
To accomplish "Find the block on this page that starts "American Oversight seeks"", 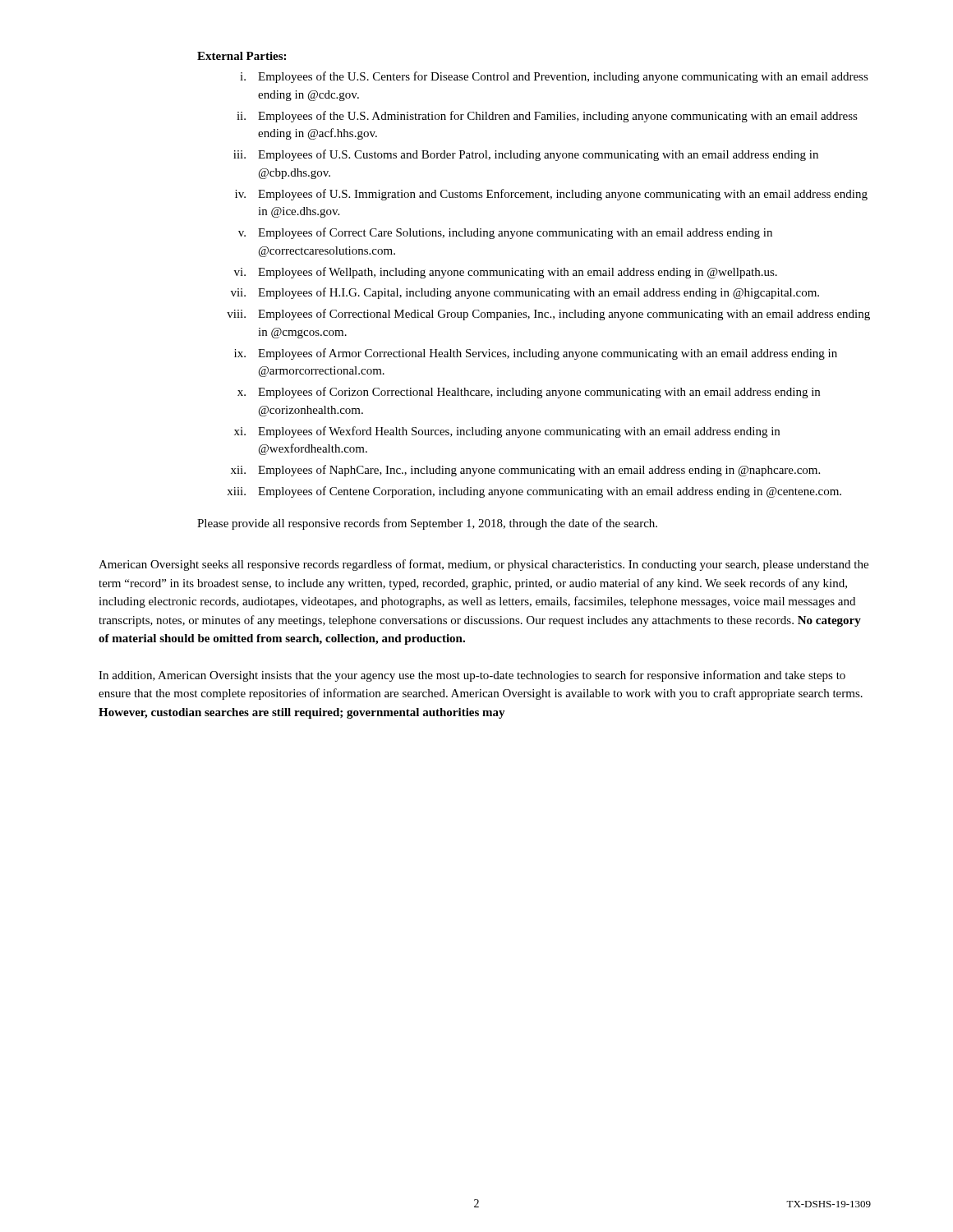I will (x=484, y=601).
